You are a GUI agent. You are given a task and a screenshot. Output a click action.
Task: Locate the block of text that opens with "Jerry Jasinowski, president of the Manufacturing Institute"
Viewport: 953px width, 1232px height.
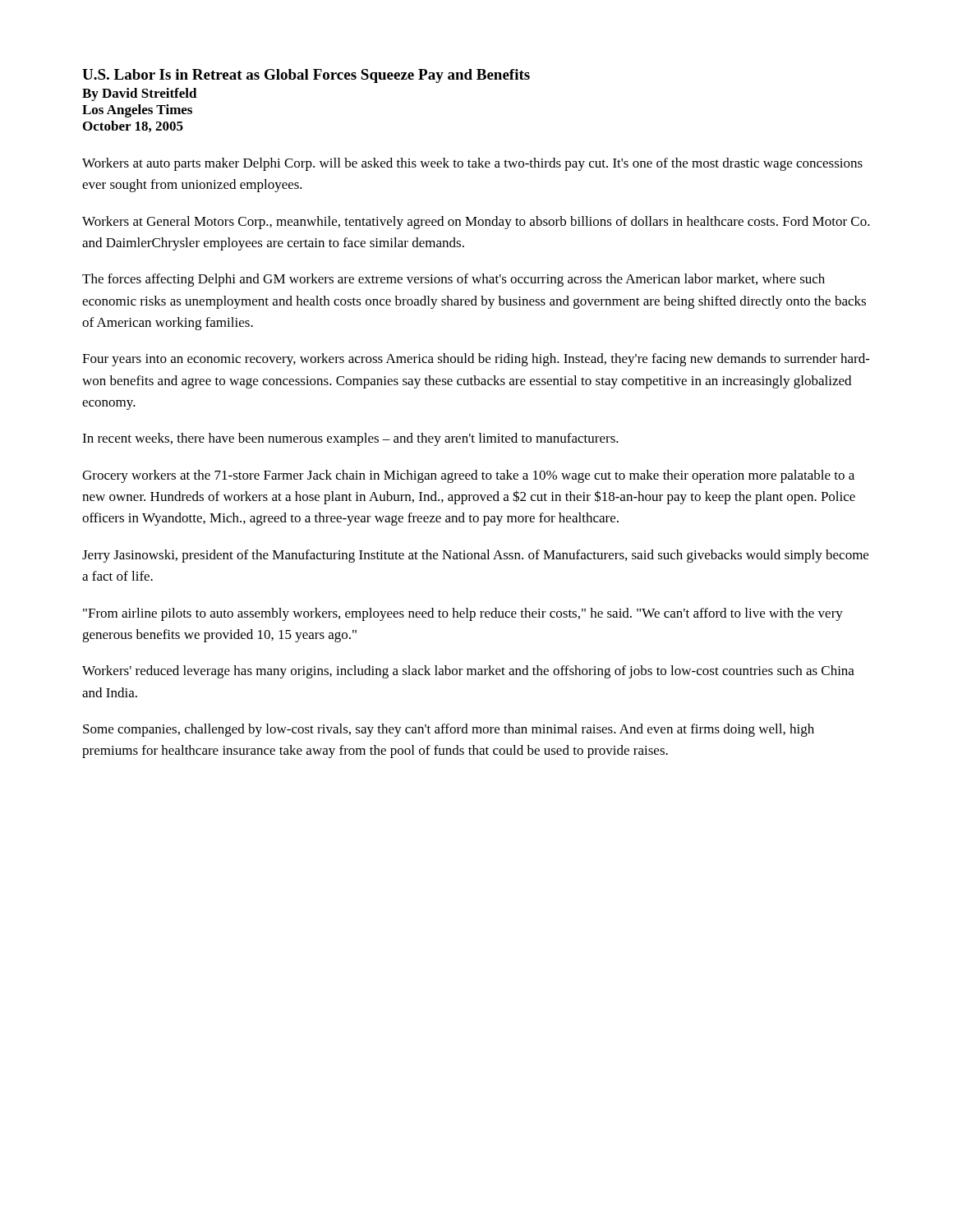click(476, 565)
